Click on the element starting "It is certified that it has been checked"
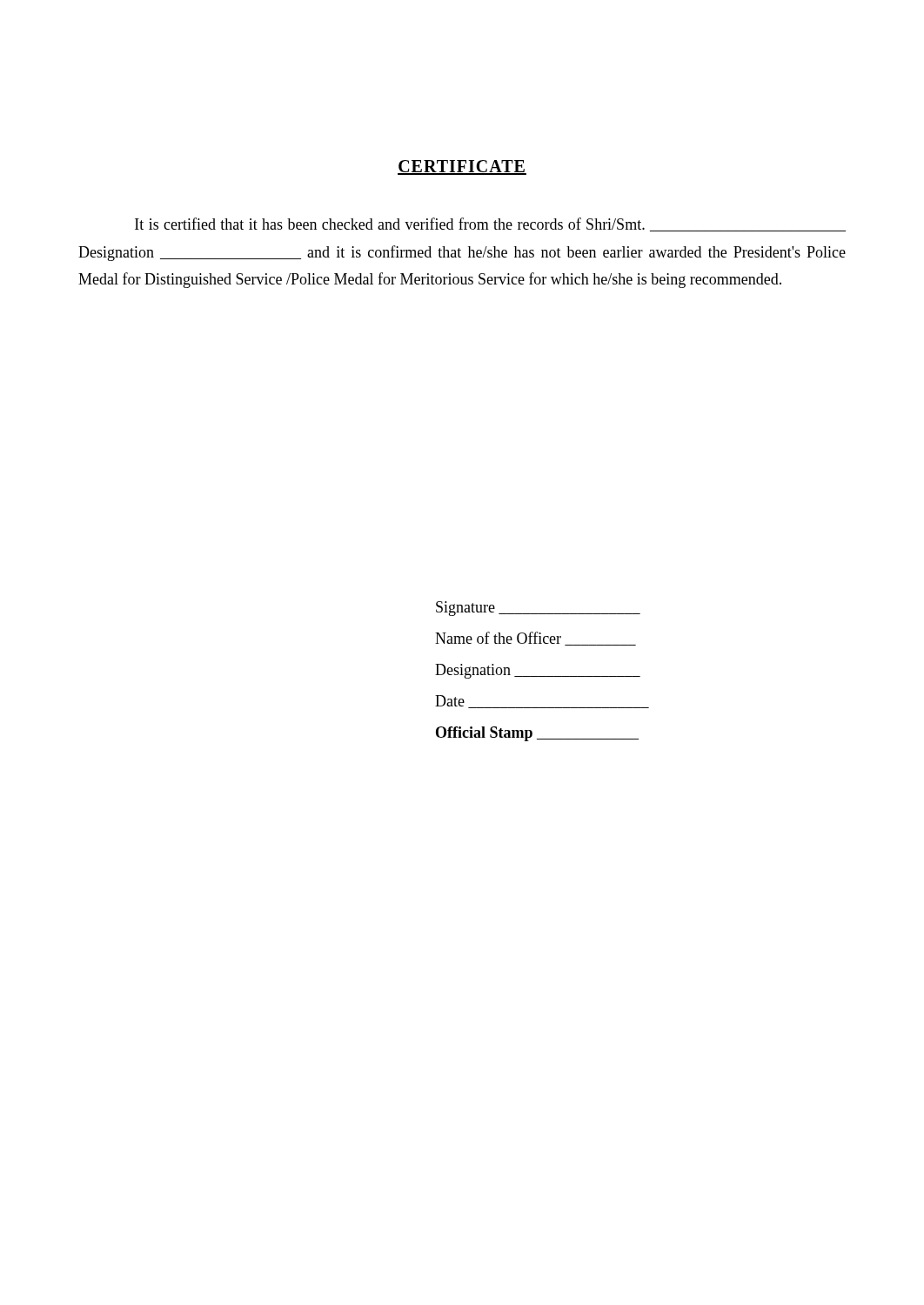924x1305 pixels. click(x=462, y=252)
